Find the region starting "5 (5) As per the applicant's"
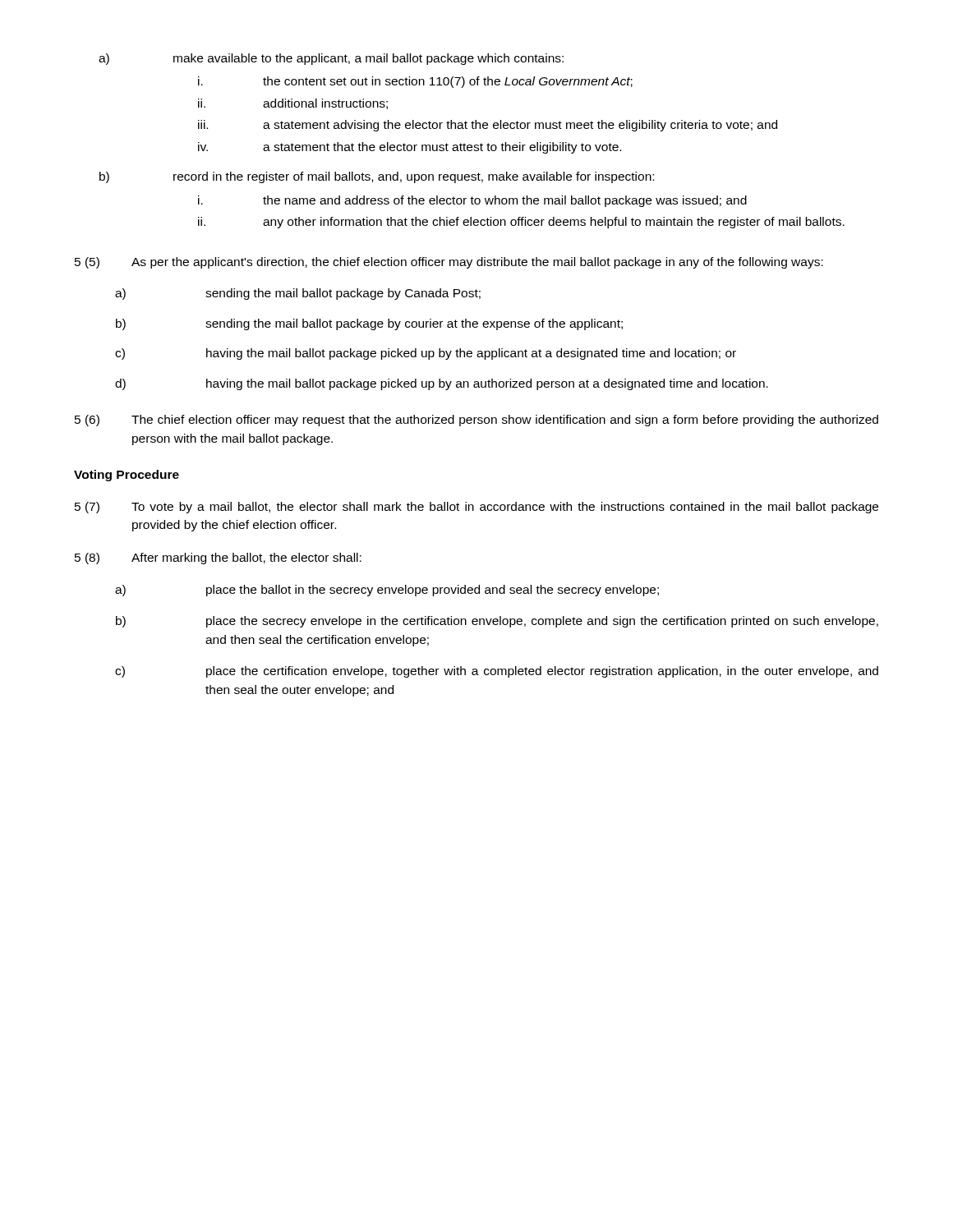The height and width of the screenshot is (1232, 953). coord(476,262)
